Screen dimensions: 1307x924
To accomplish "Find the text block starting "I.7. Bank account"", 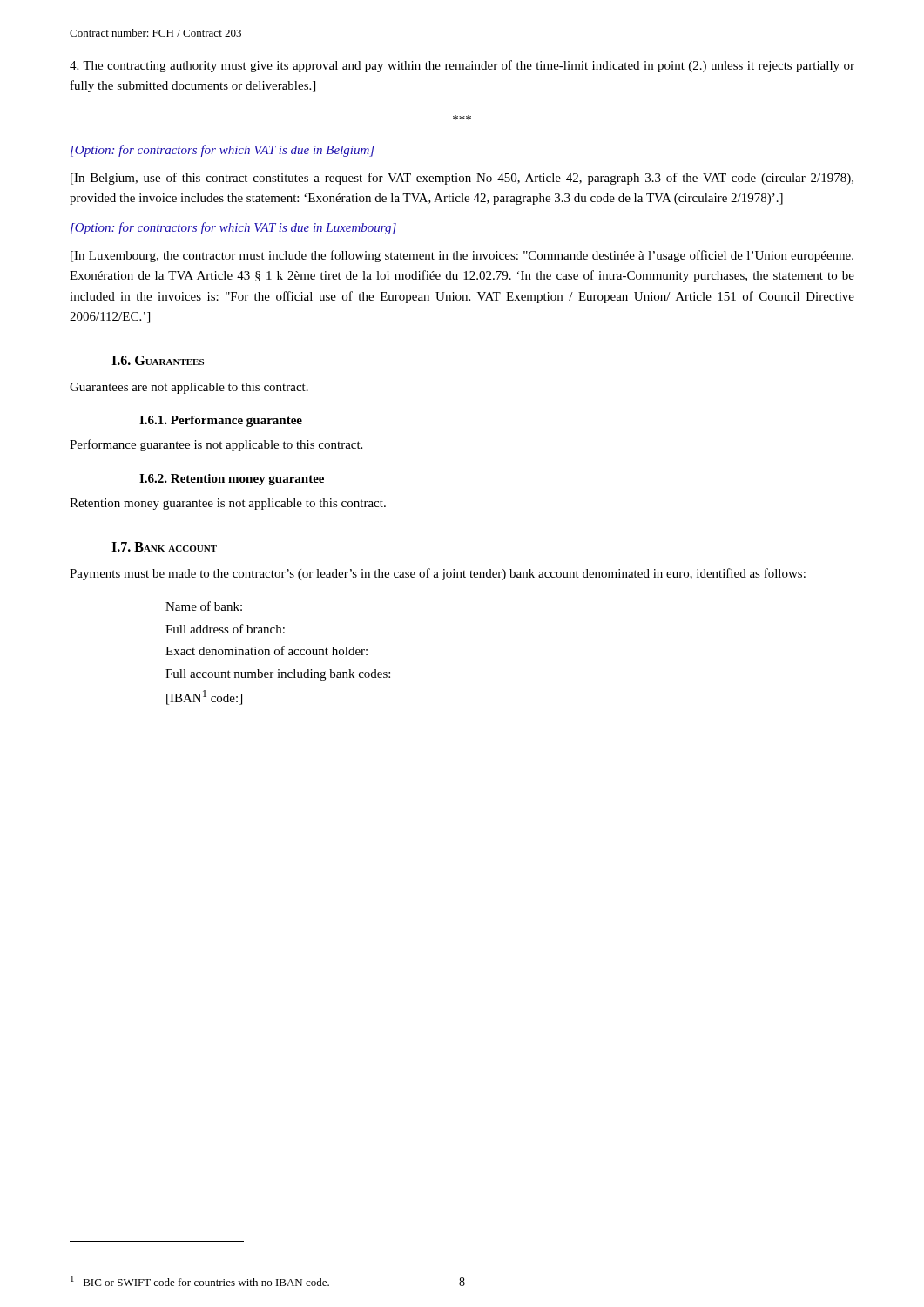I will [x=164, y=547].
